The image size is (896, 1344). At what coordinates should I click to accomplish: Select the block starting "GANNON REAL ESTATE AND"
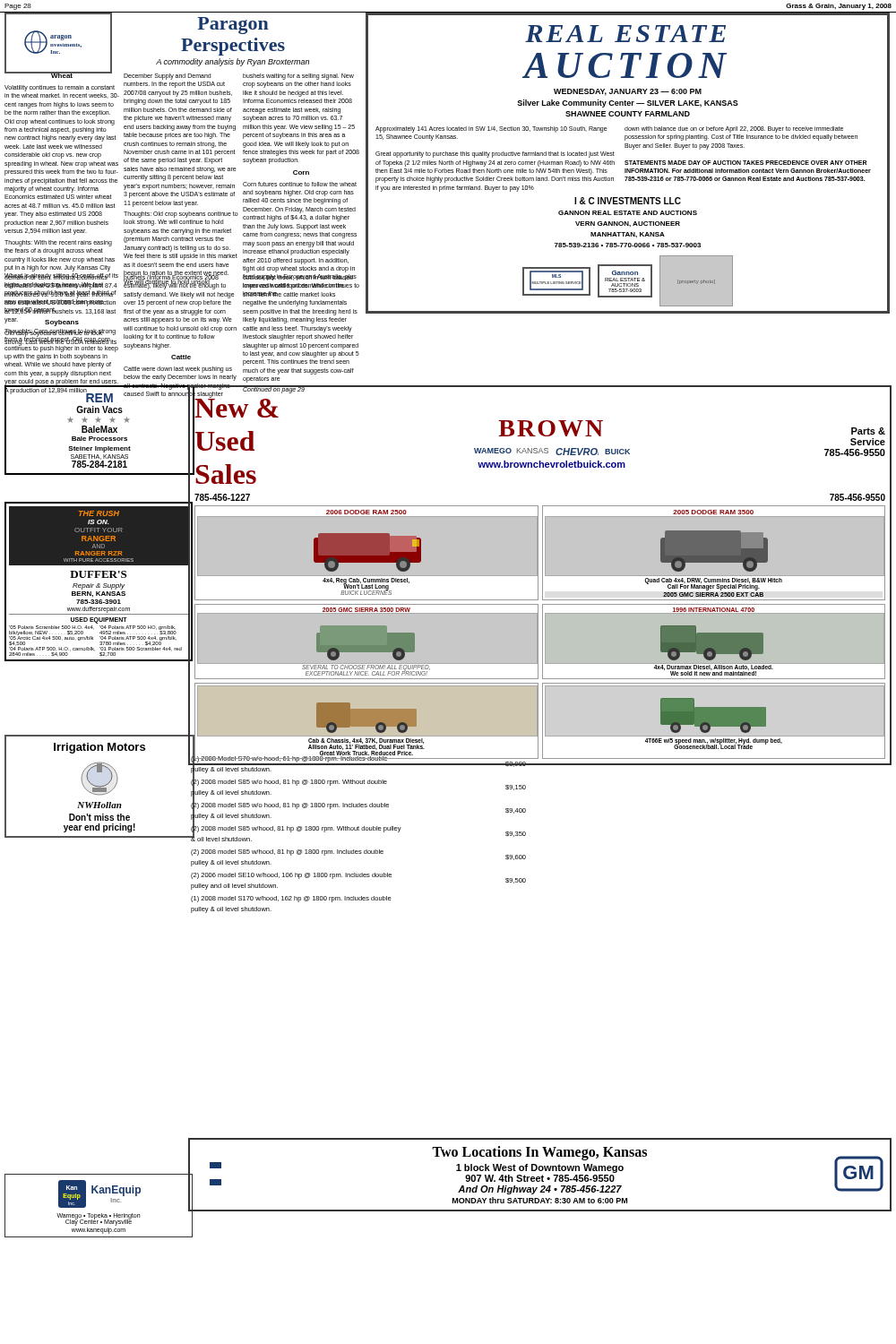pyautogui.click(x=628, y=229)
